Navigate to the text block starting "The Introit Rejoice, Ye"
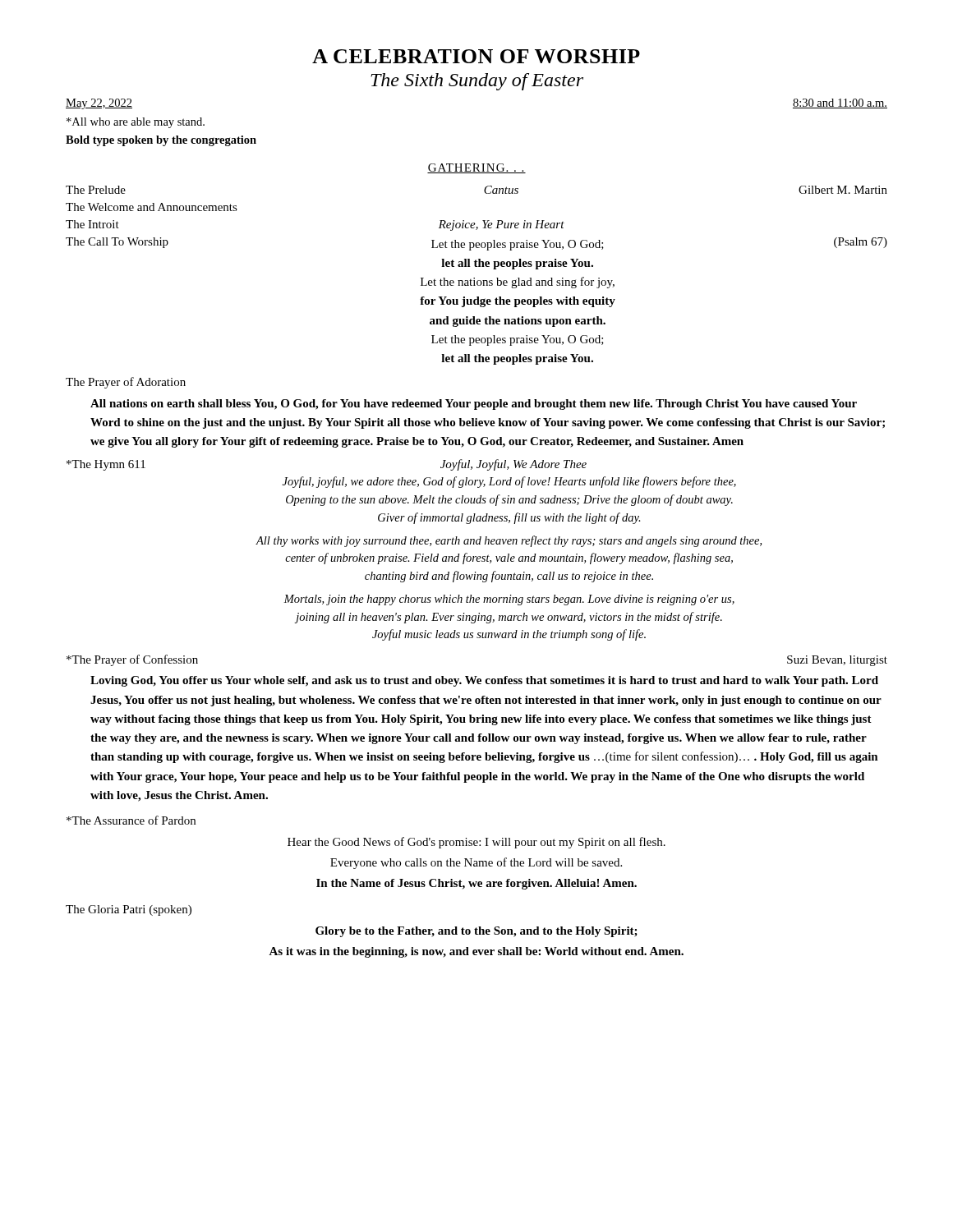Screen dimensions: 1232x953 (93, 225)
